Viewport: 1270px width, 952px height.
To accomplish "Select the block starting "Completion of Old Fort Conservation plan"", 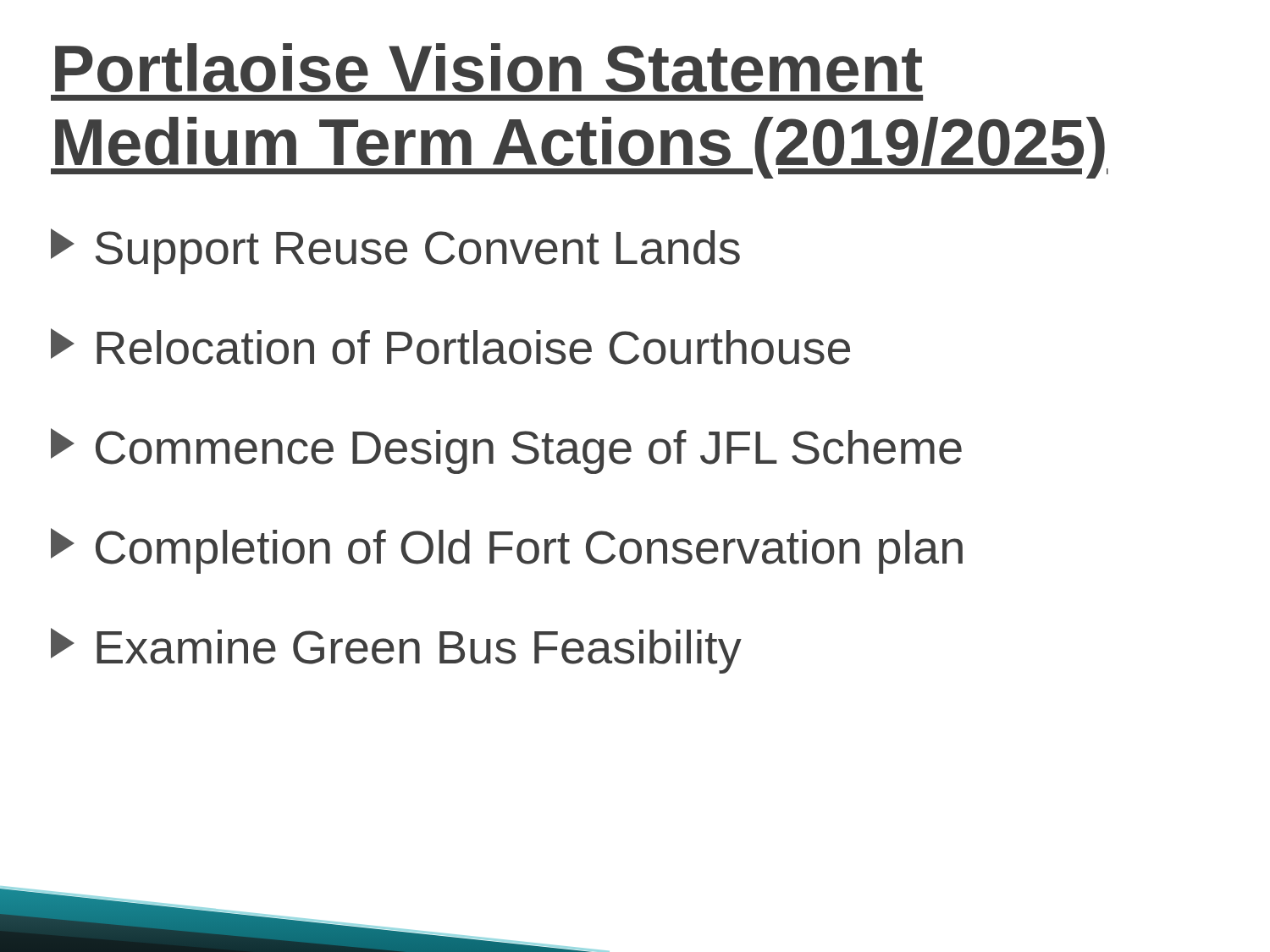I will (x=508, y=548).
